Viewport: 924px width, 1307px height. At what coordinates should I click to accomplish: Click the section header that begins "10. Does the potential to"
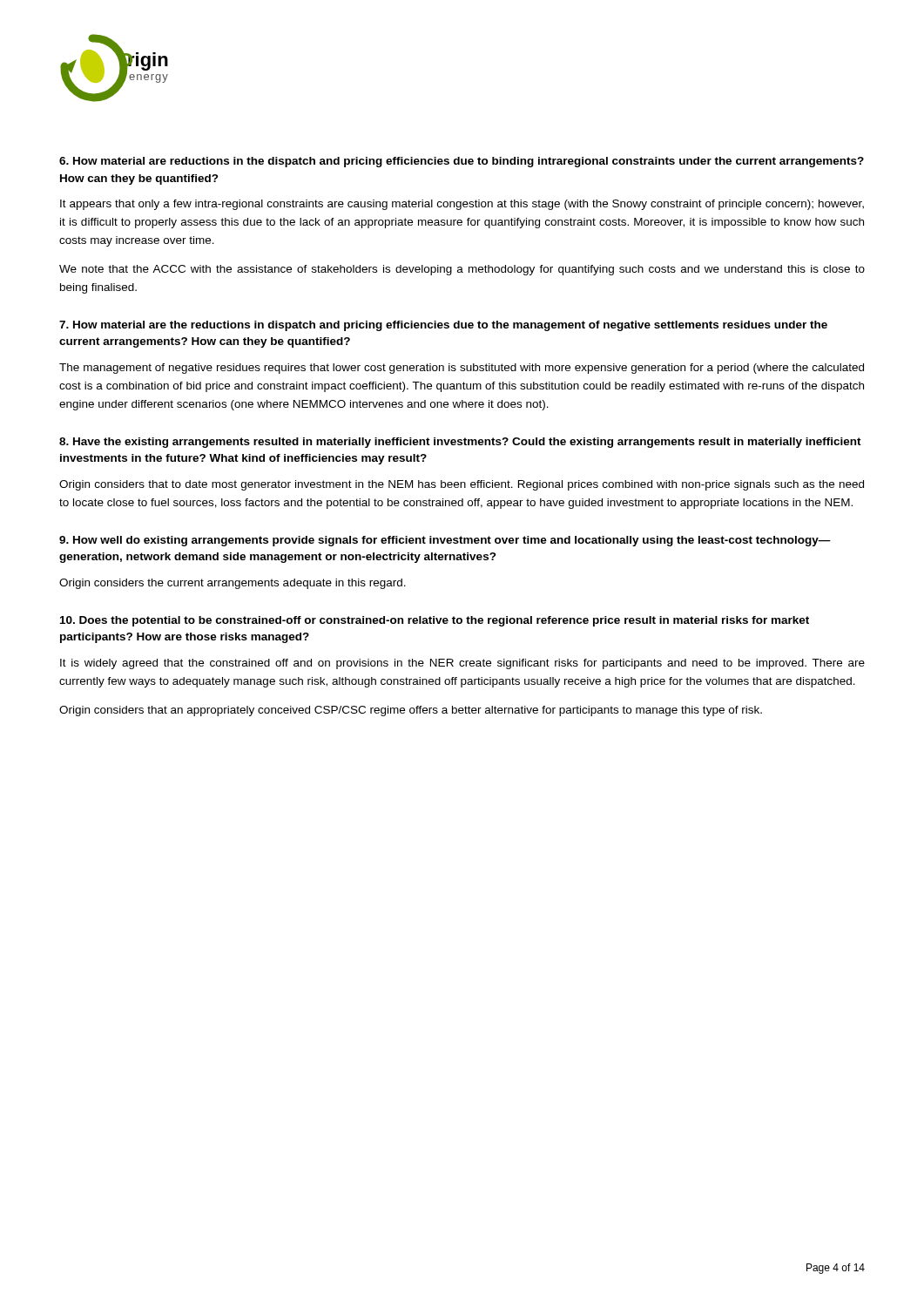click(x=434, y=628)
